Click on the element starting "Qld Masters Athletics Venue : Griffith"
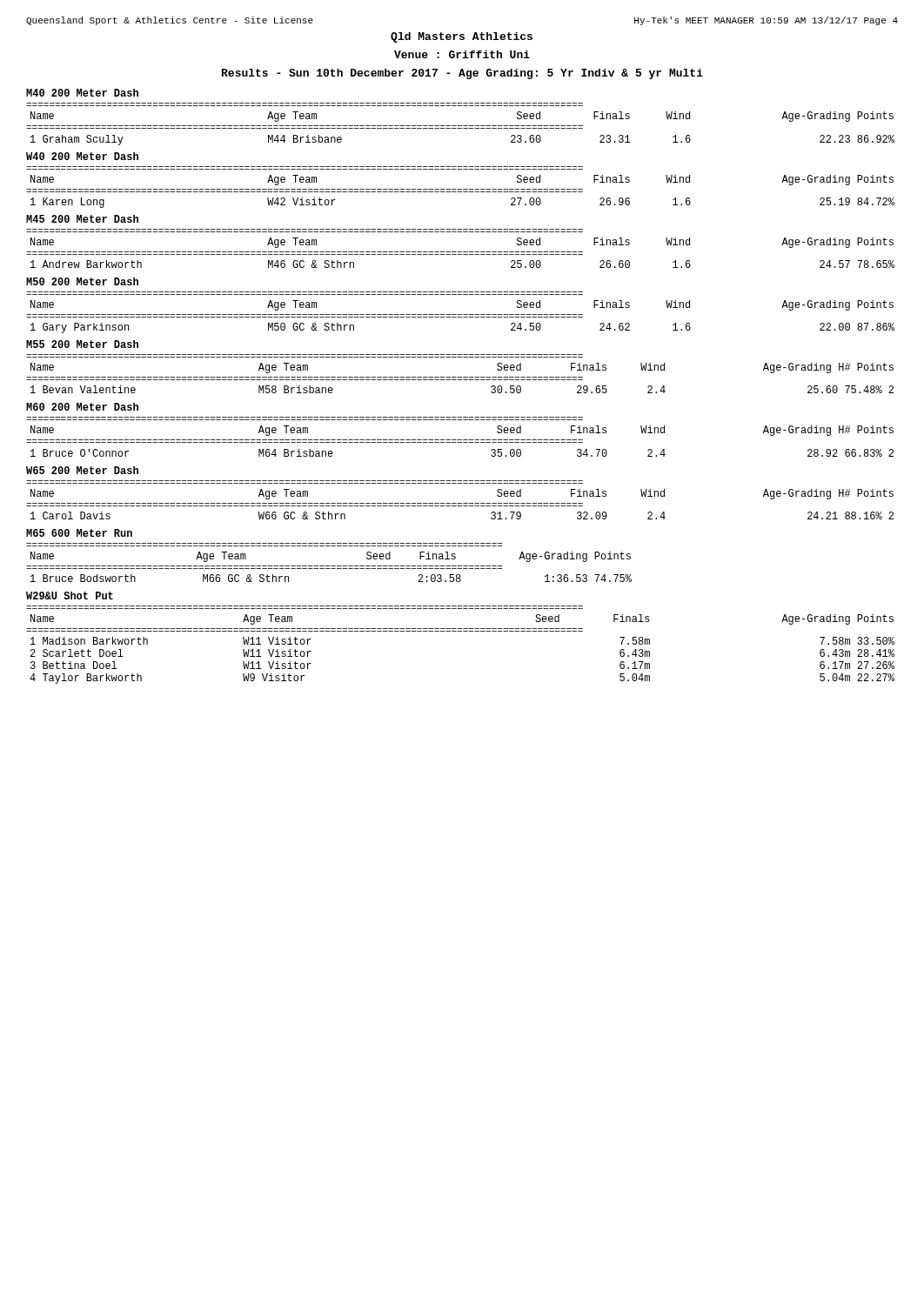Image resolution: width=924 pixels, height=1305 pixels. click(462, 56)
